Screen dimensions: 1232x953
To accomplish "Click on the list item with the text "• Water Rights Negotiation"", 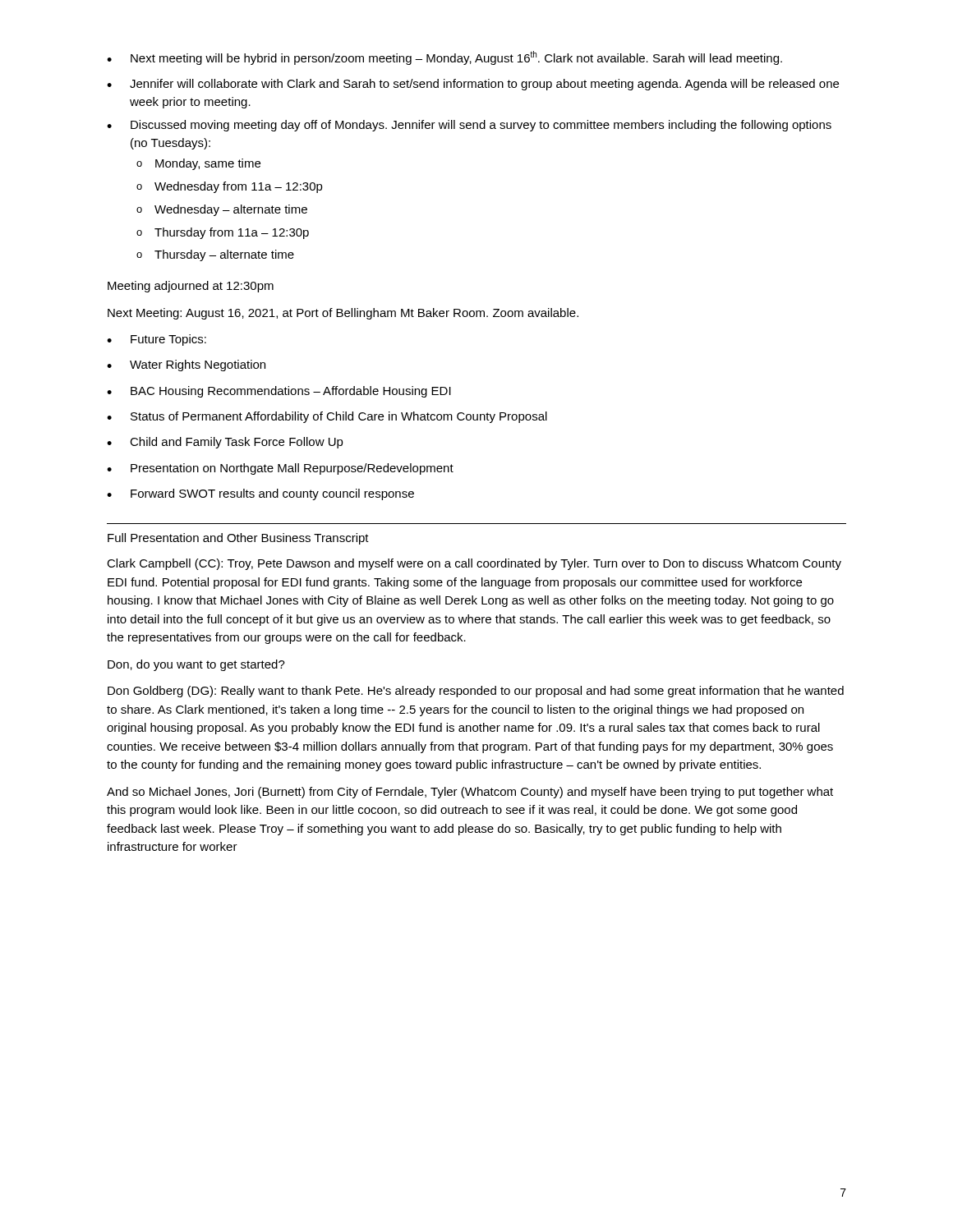I will pos(187,366).
